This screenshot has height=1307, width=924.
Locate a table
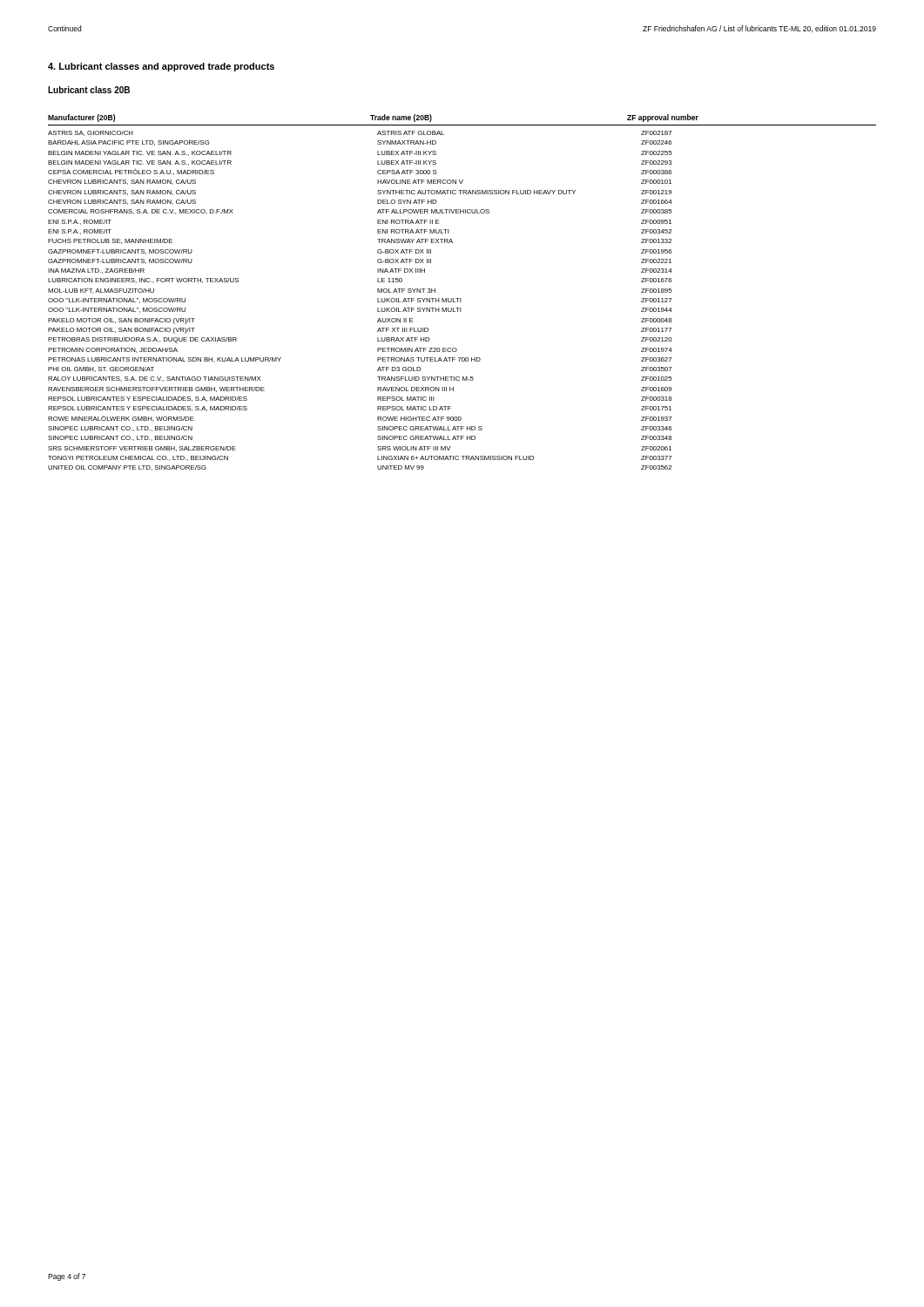click(462, 293)
